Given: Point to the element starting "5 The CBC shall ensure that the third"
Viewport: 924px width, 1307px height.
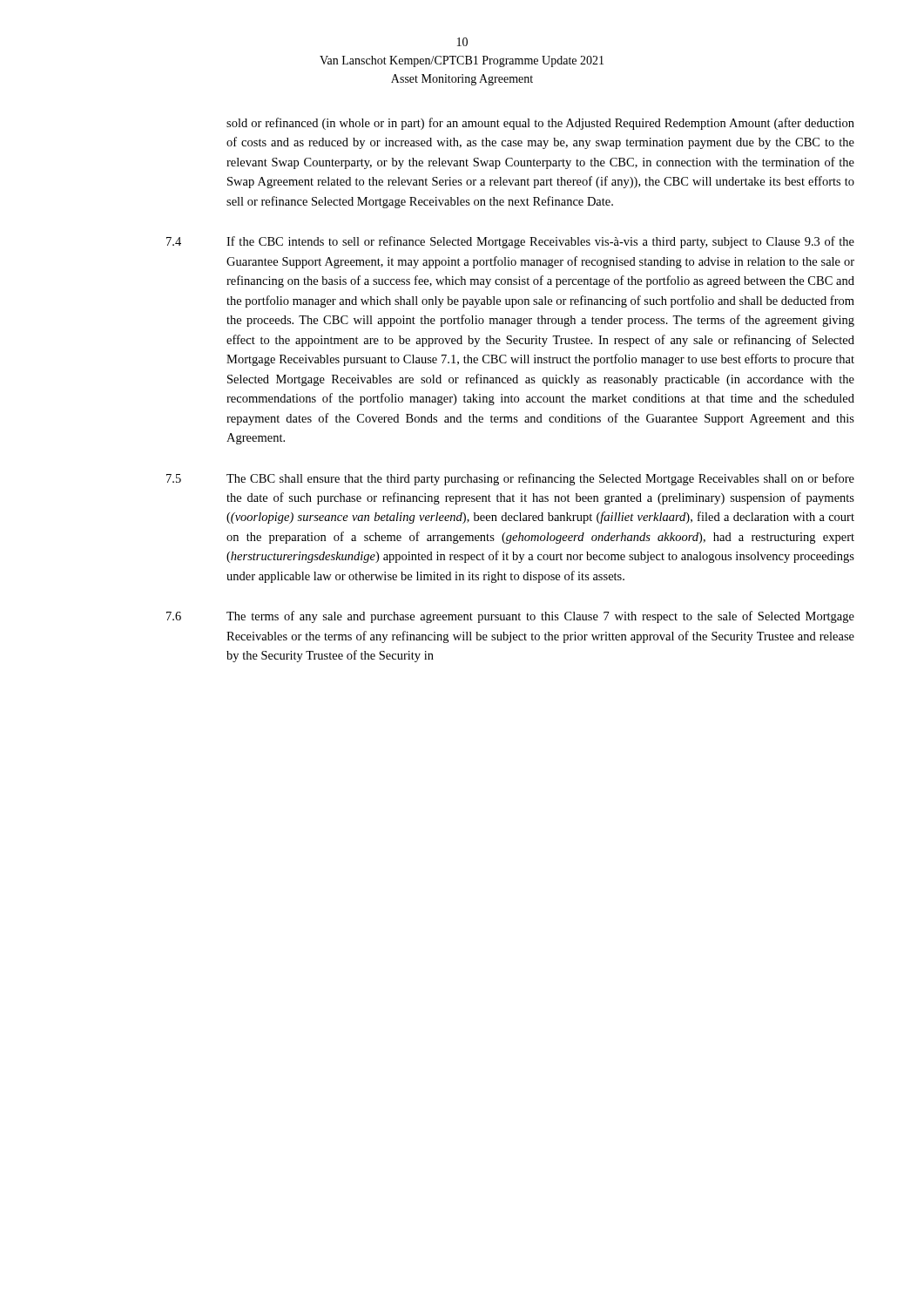Looking at the screenshot, I should [510, 527].
